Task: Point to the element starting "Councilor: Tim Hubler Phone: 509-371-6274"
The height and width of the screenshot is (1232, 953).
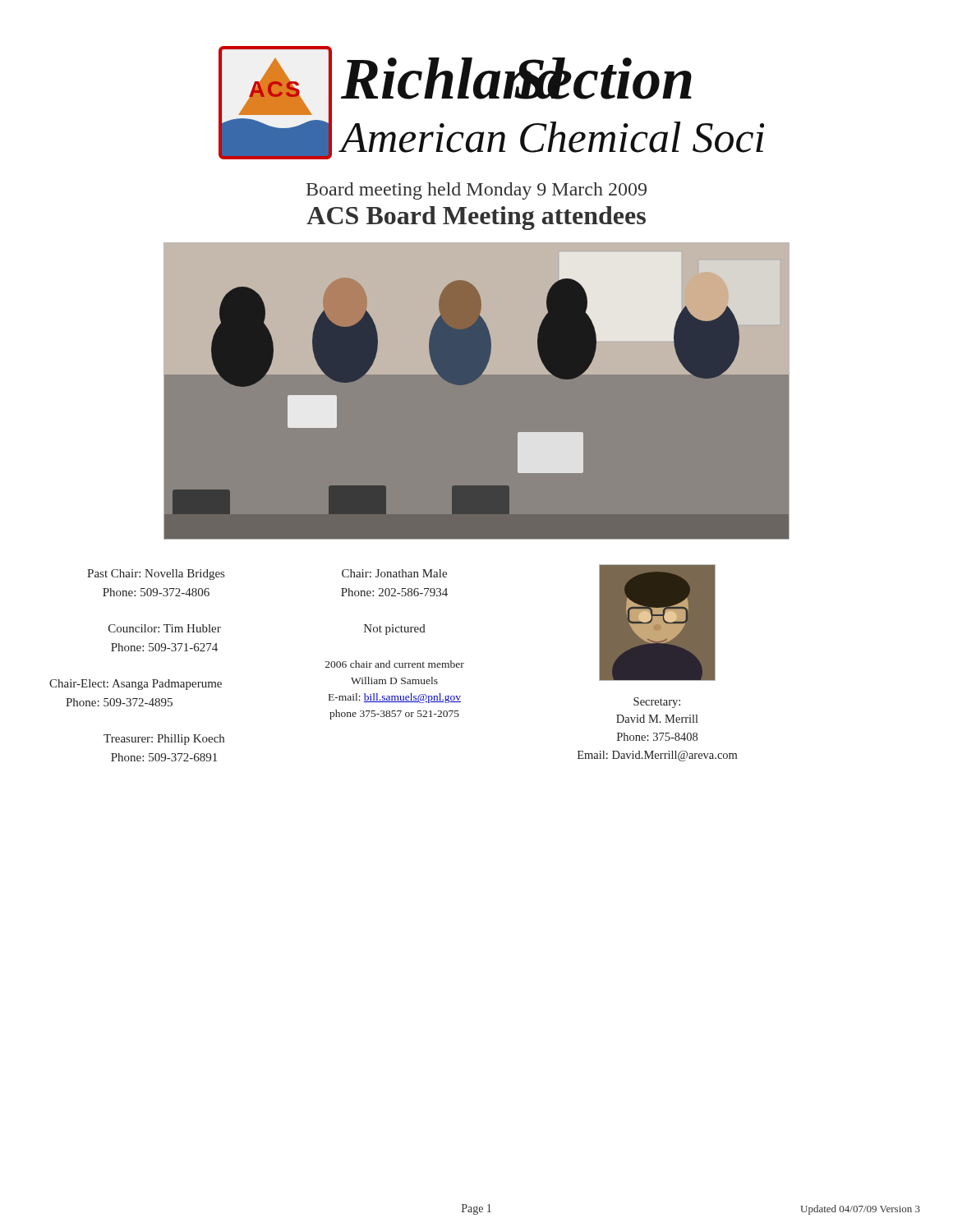Action: (x=164, y=638)
